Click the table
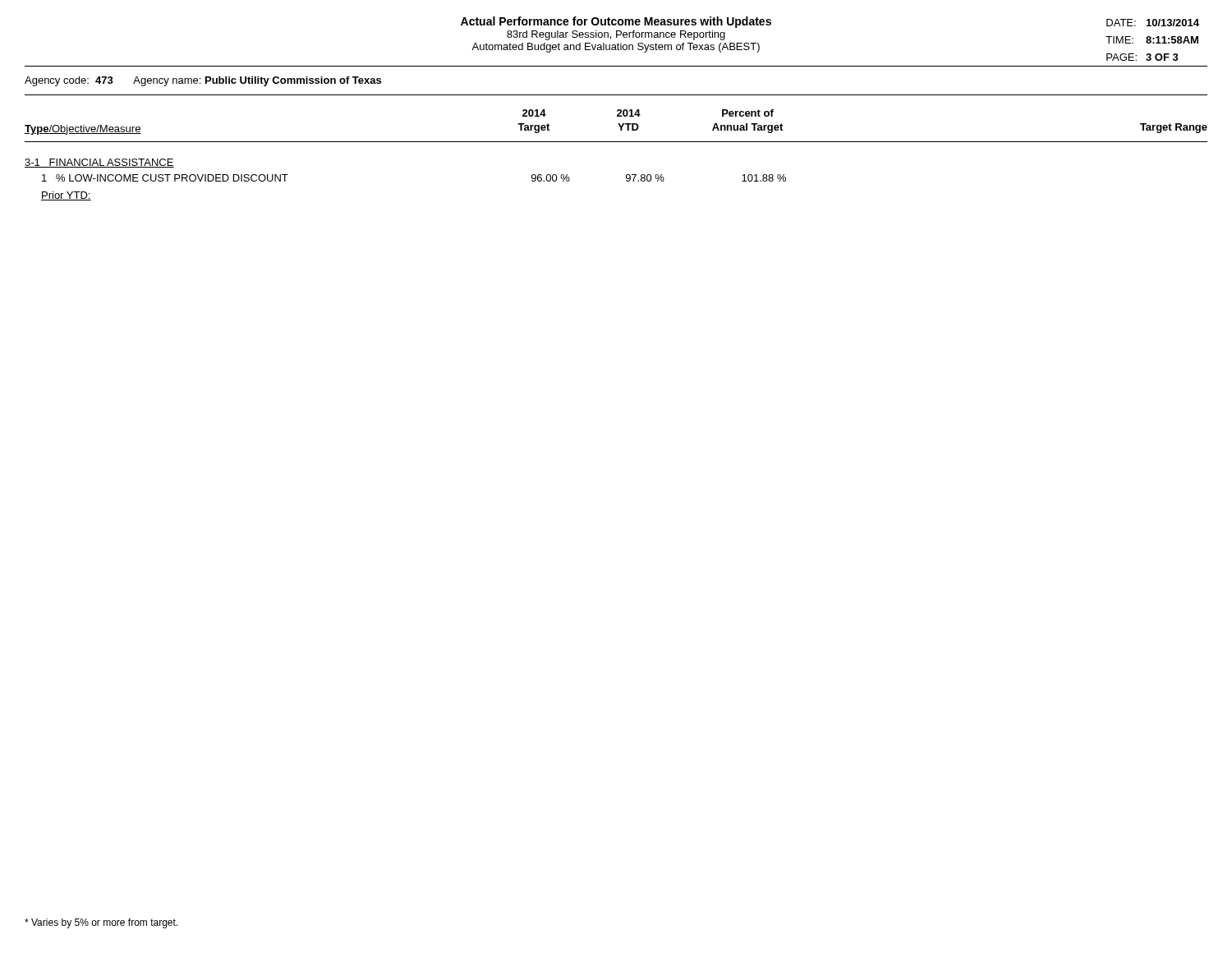 point(616,175)
